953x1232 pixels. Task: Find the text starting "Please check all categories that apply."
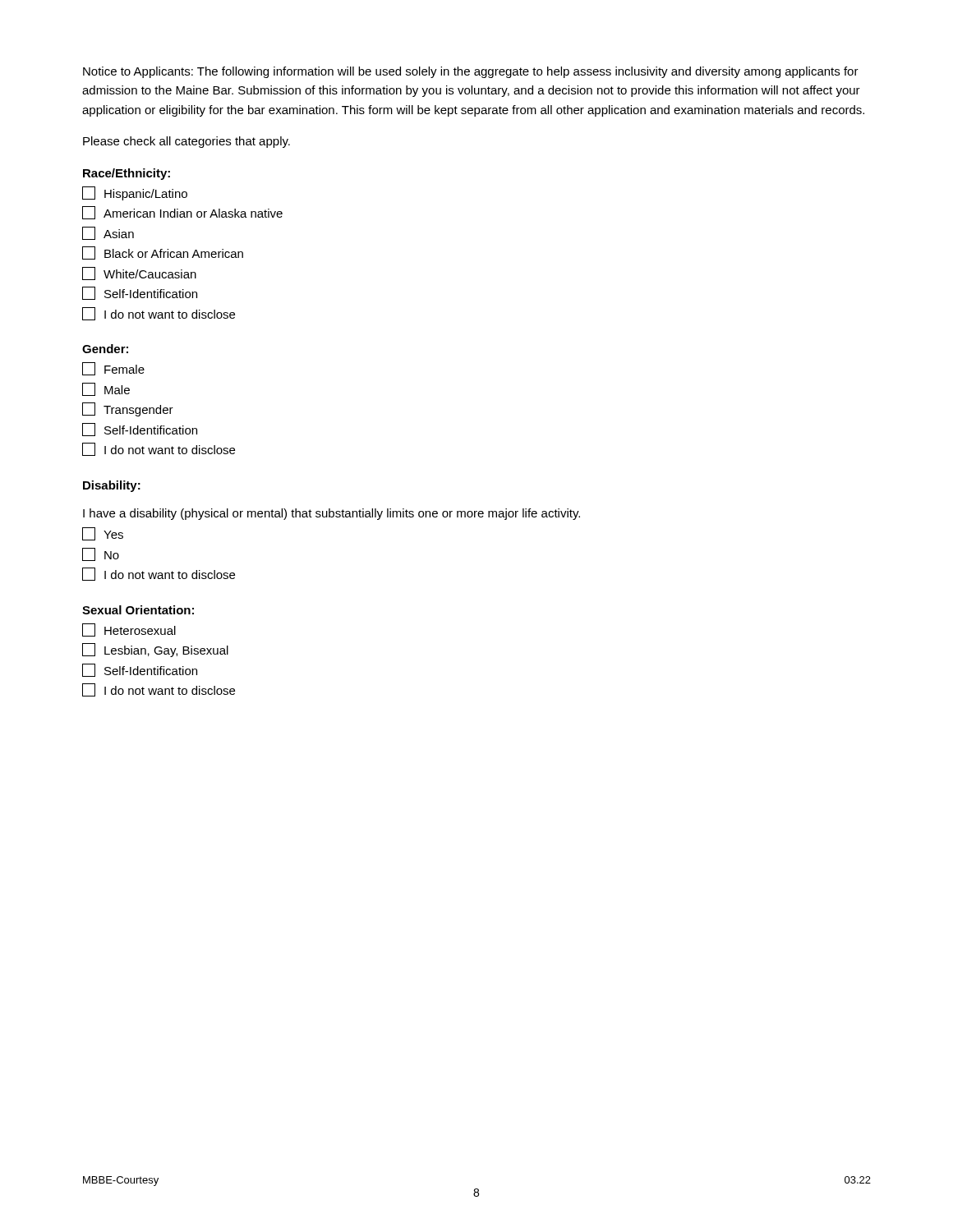186,142
